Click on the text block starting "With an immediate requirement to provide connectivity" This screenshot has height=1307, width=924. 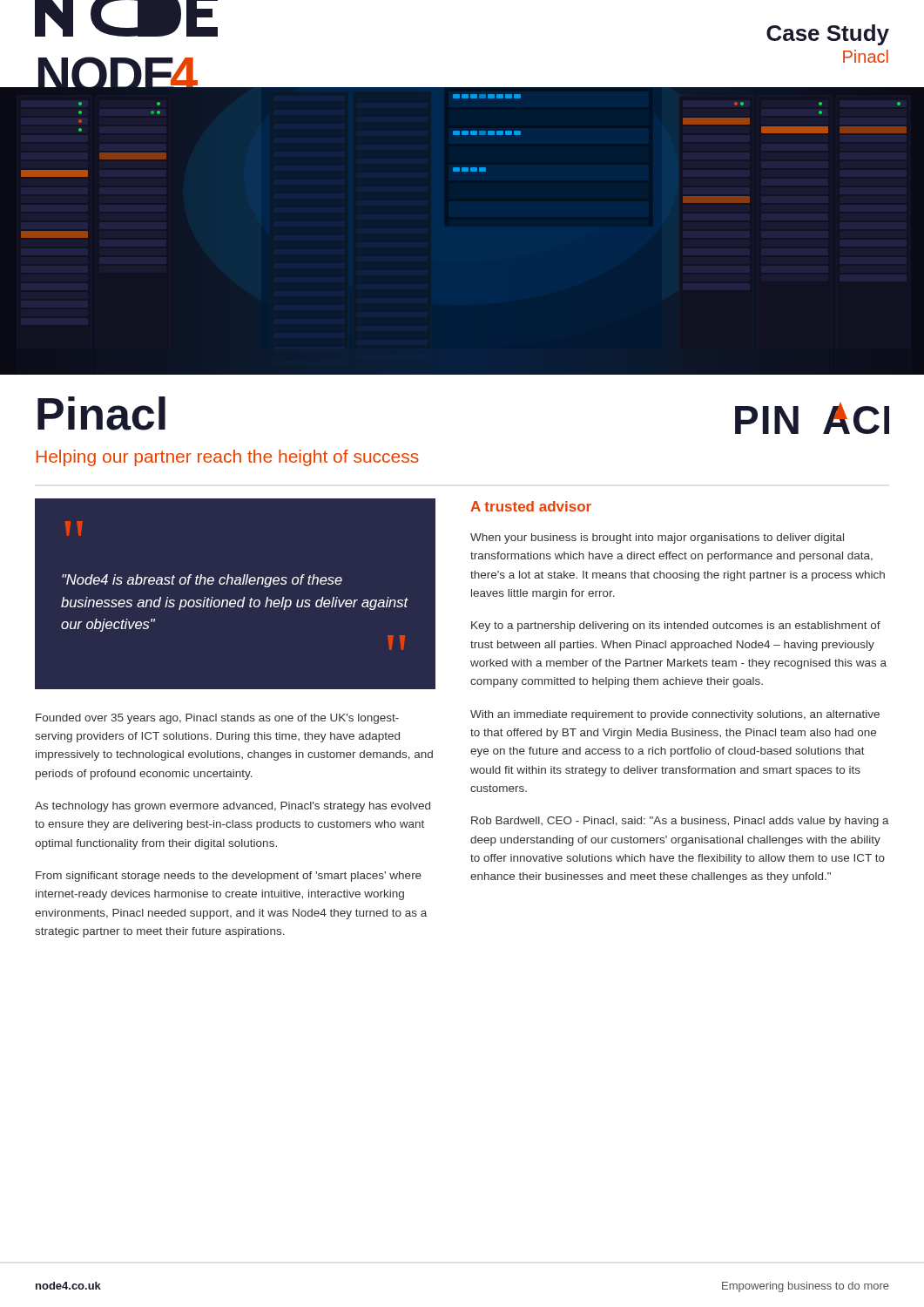pyautogui.click(x=675, y=751)
